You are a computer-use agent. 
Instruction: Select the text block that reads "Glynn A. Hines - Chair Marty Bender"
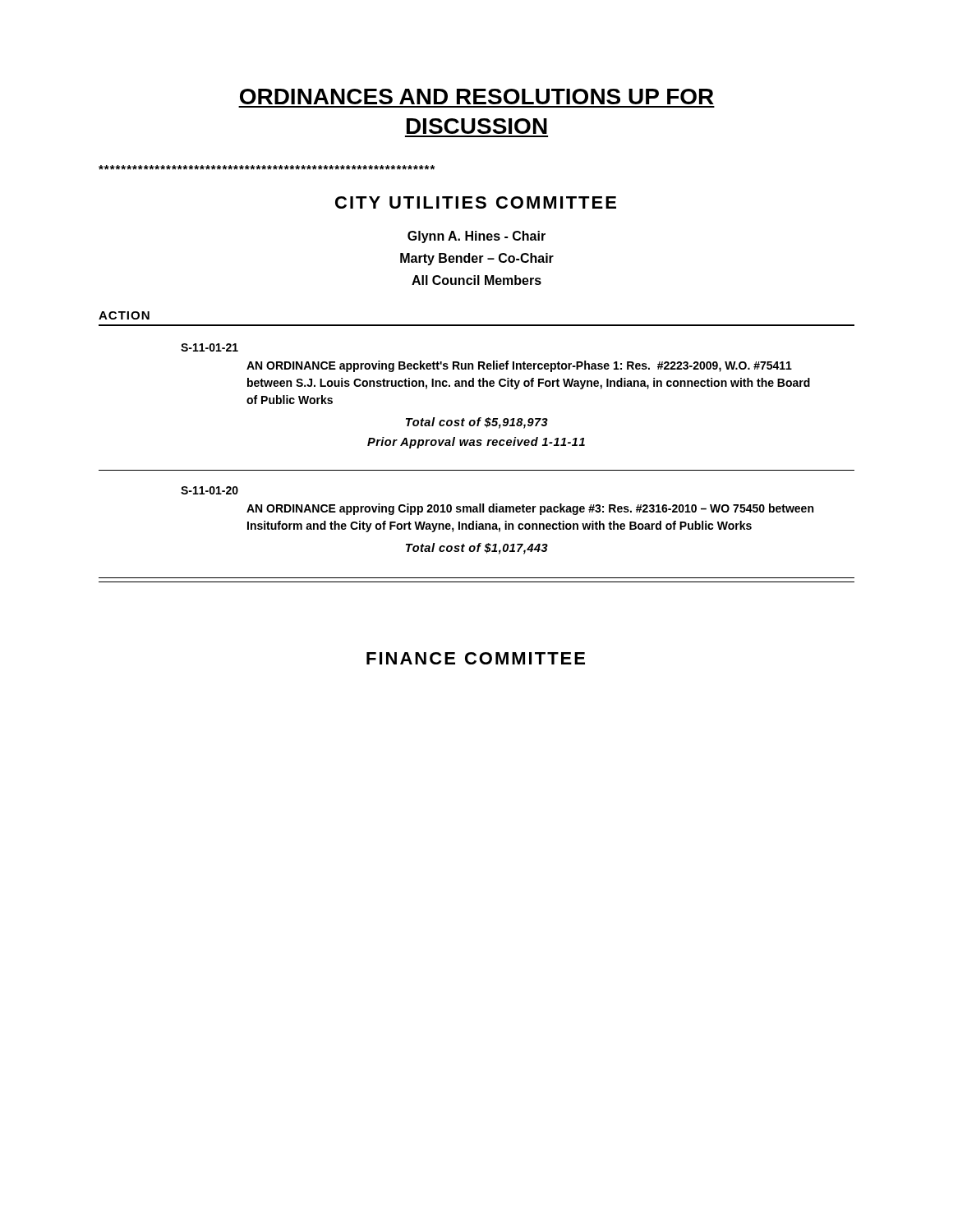(x=476, y=258)
